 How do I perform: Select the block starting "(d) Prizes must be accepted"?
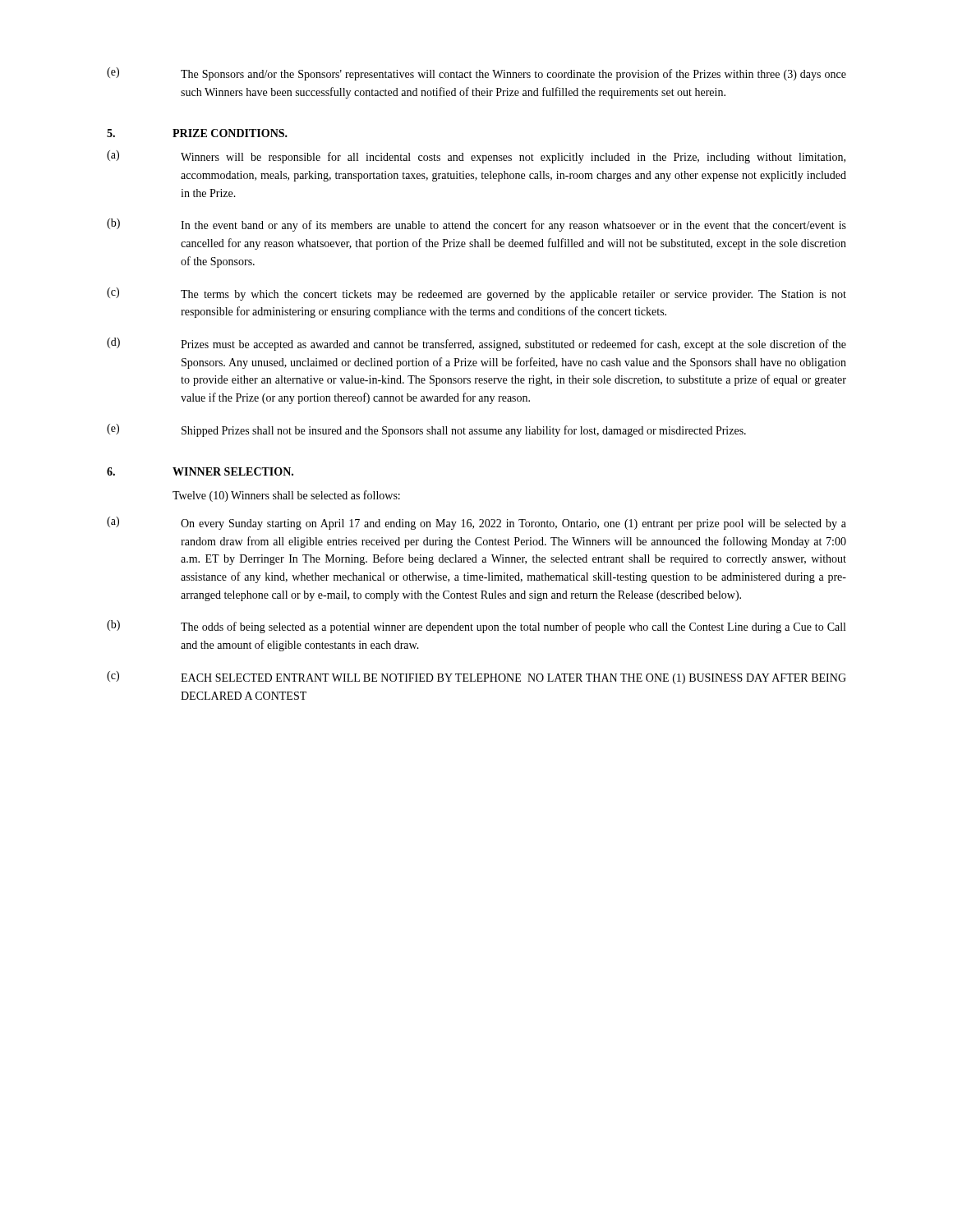click(x=476, y=371)
